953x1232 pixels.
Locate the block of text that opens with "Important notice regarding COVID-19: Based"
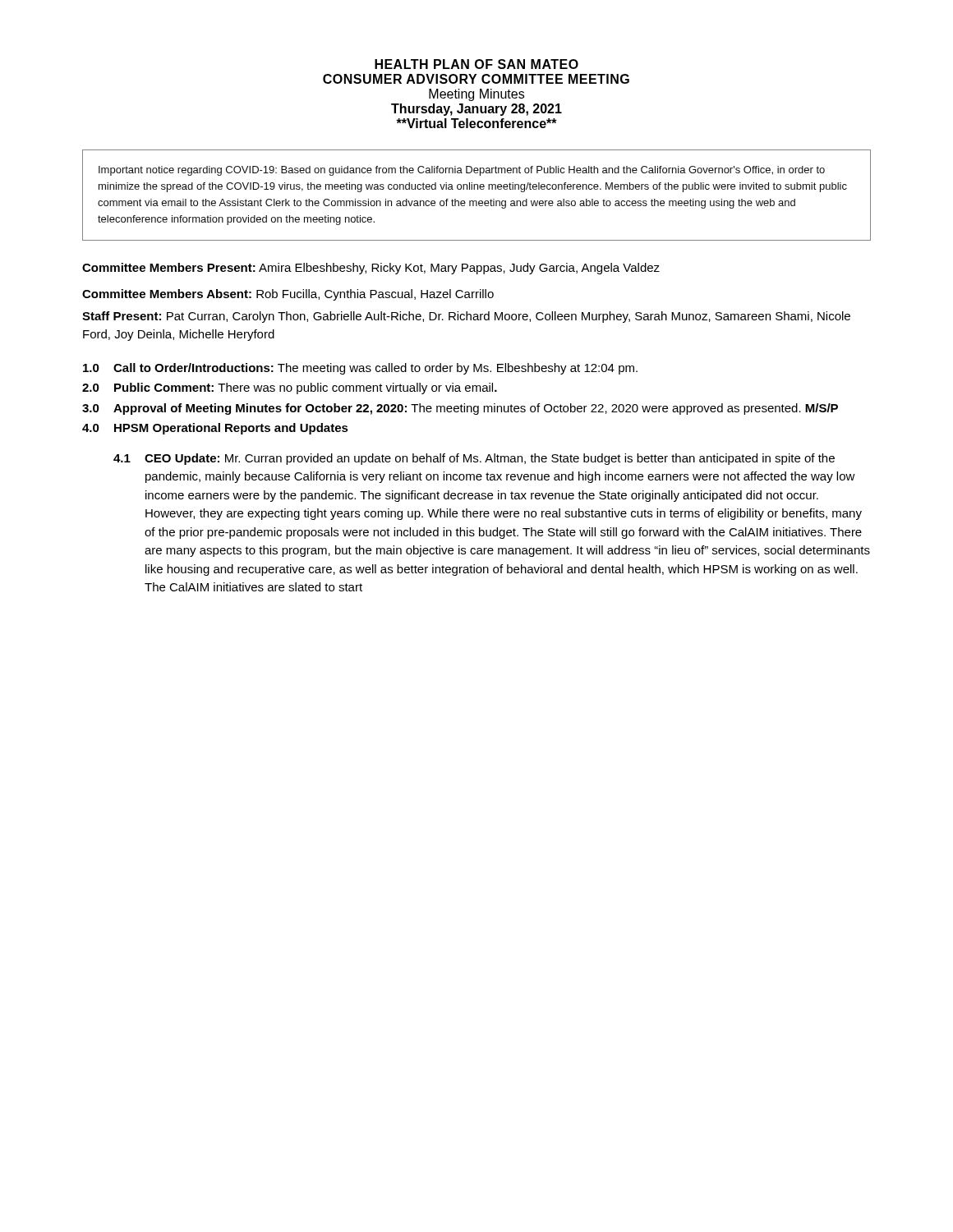pos(472,194)
